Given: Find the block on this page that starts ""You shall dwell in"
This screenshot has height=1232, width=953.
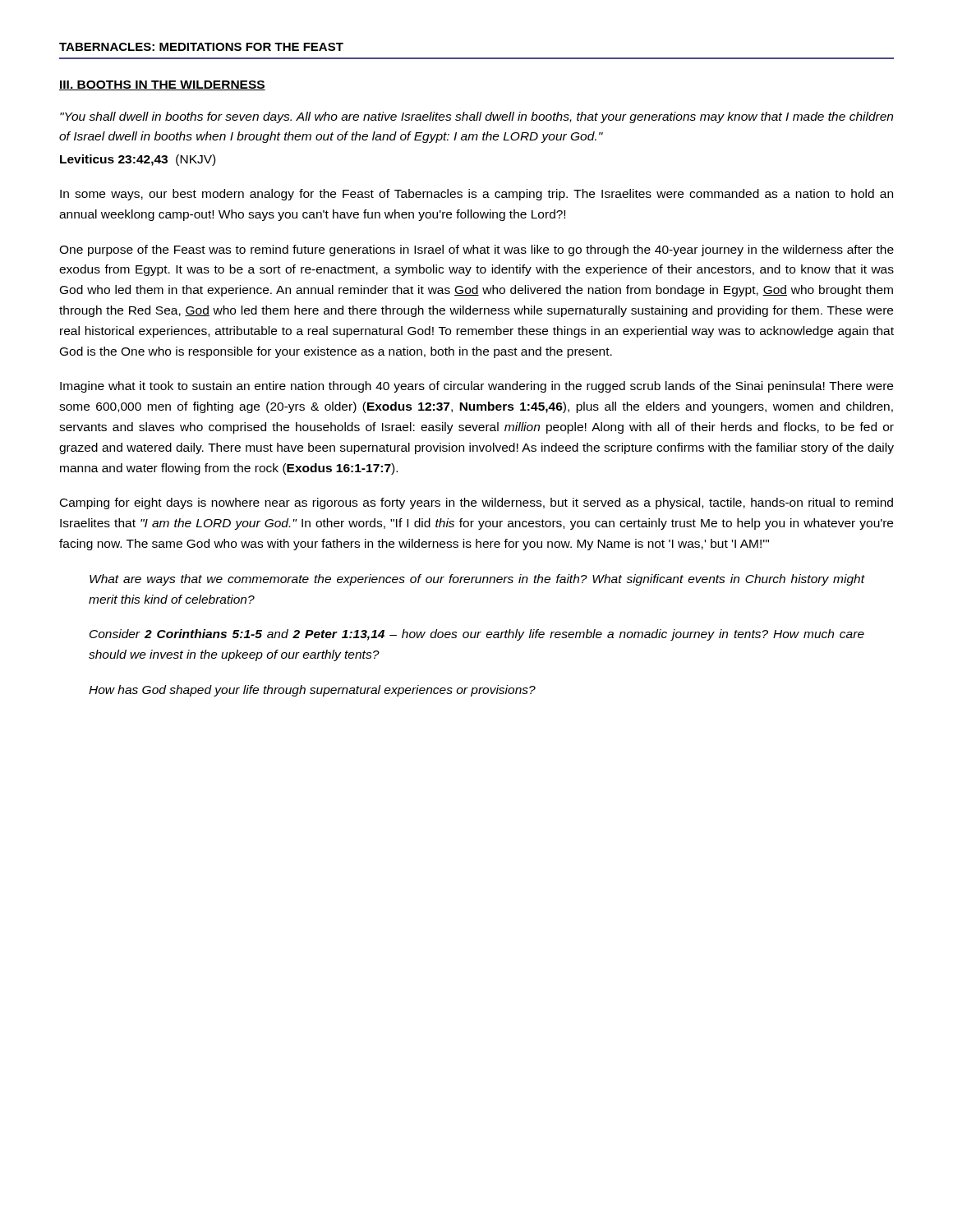Looking at the screenshot, I should 476,138.
